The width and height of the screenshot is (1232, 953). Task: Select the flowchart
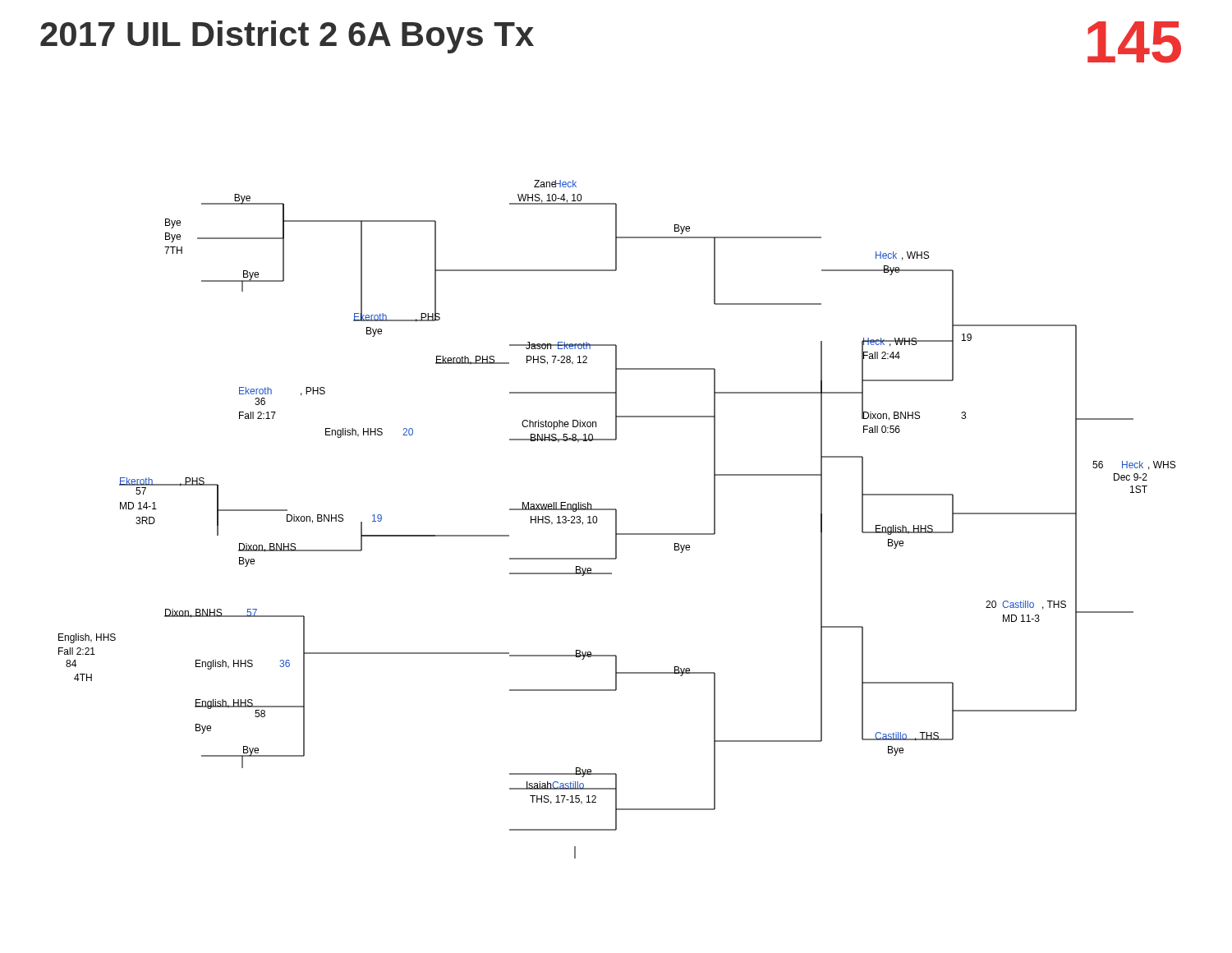coord(616,501)
